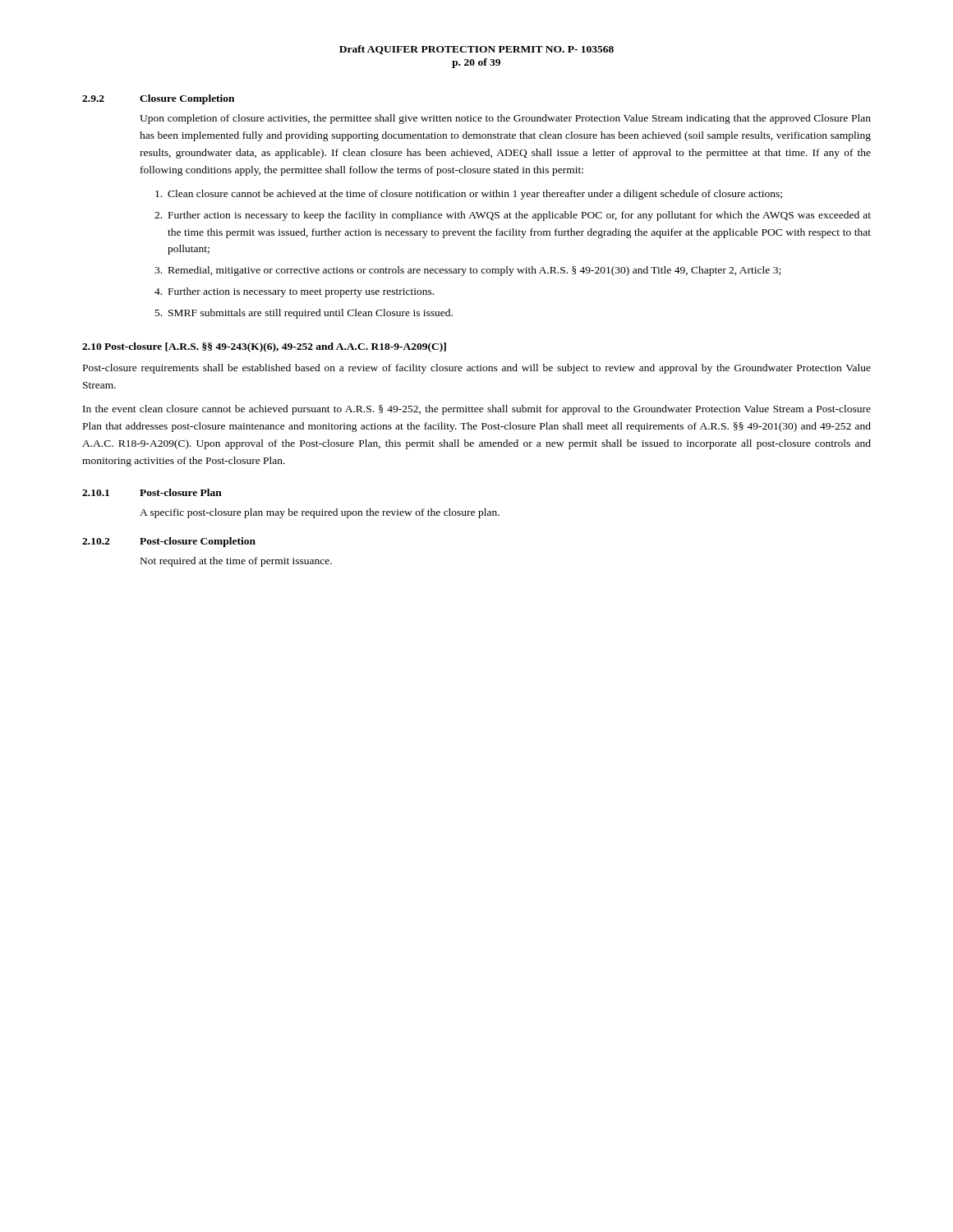Click on the section header that says "2.10 Post-closure [A.R.S. §§ 49-243(K)(6), 49-252"
Viewport: 953px width, 1232px height.
point(264,346)
